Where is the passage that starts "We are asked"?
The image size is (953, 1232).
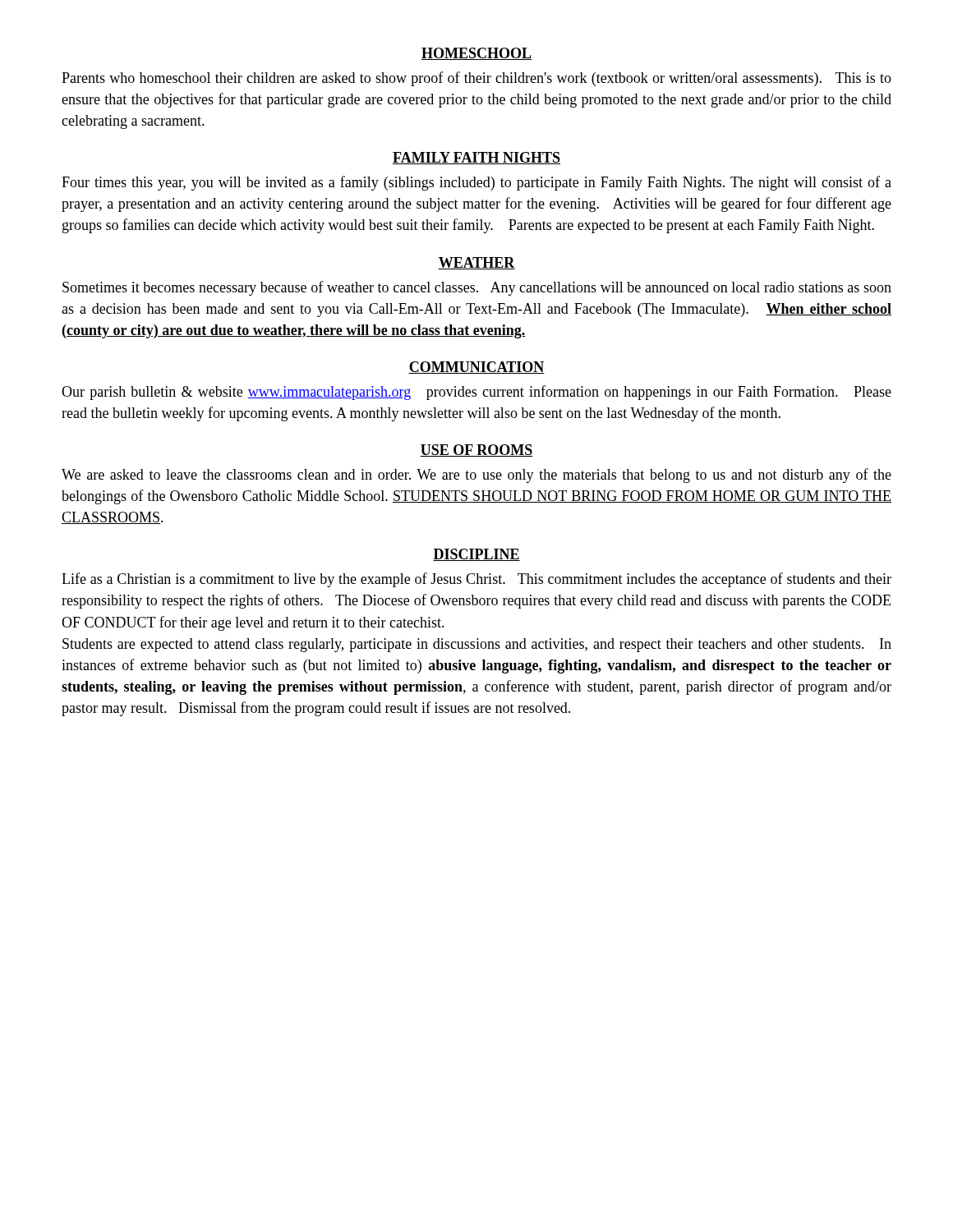pyautogui.click(x=476, y=496)
